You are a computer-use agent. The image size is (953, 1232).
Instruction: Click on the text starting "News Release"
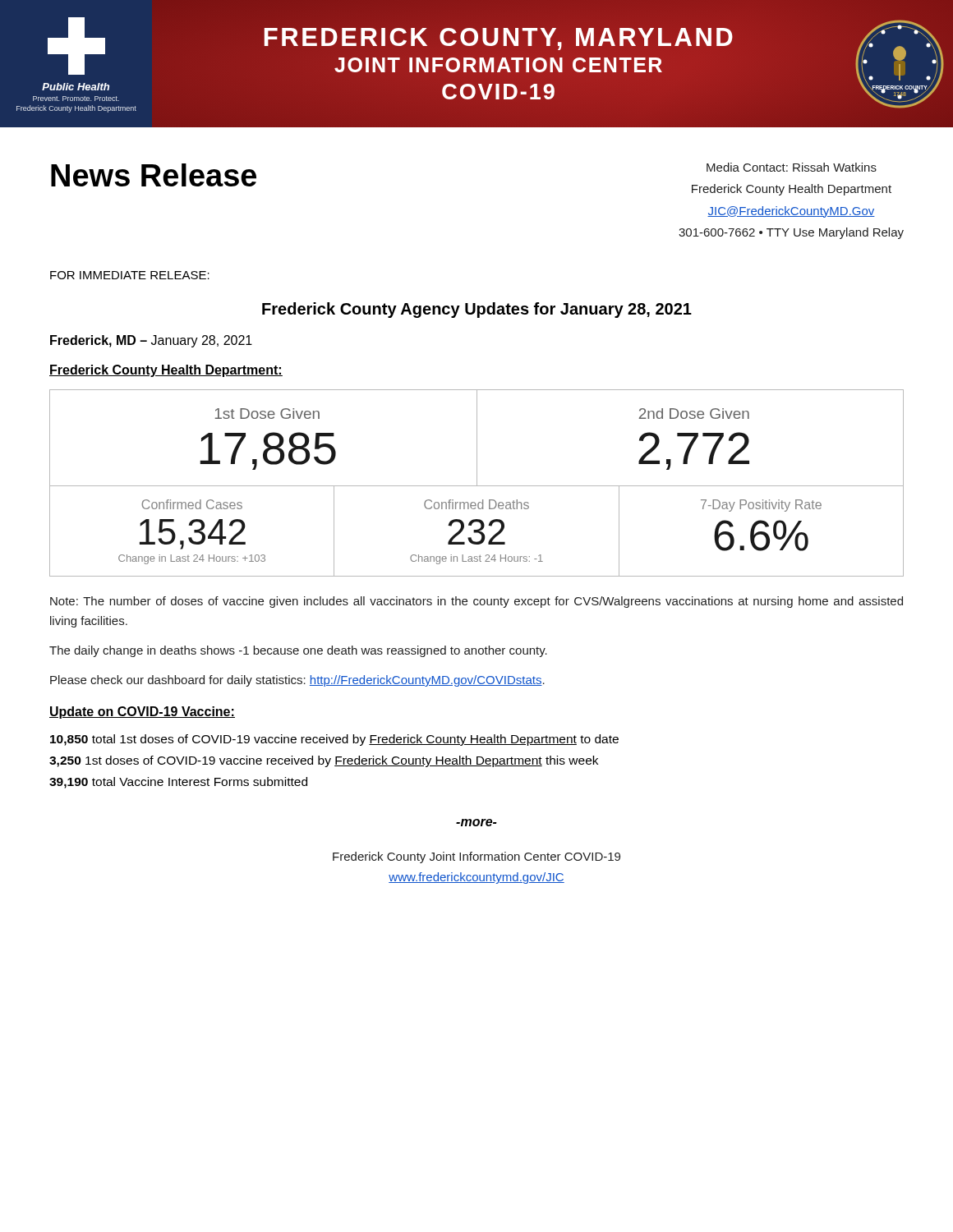tap(153, 176)
